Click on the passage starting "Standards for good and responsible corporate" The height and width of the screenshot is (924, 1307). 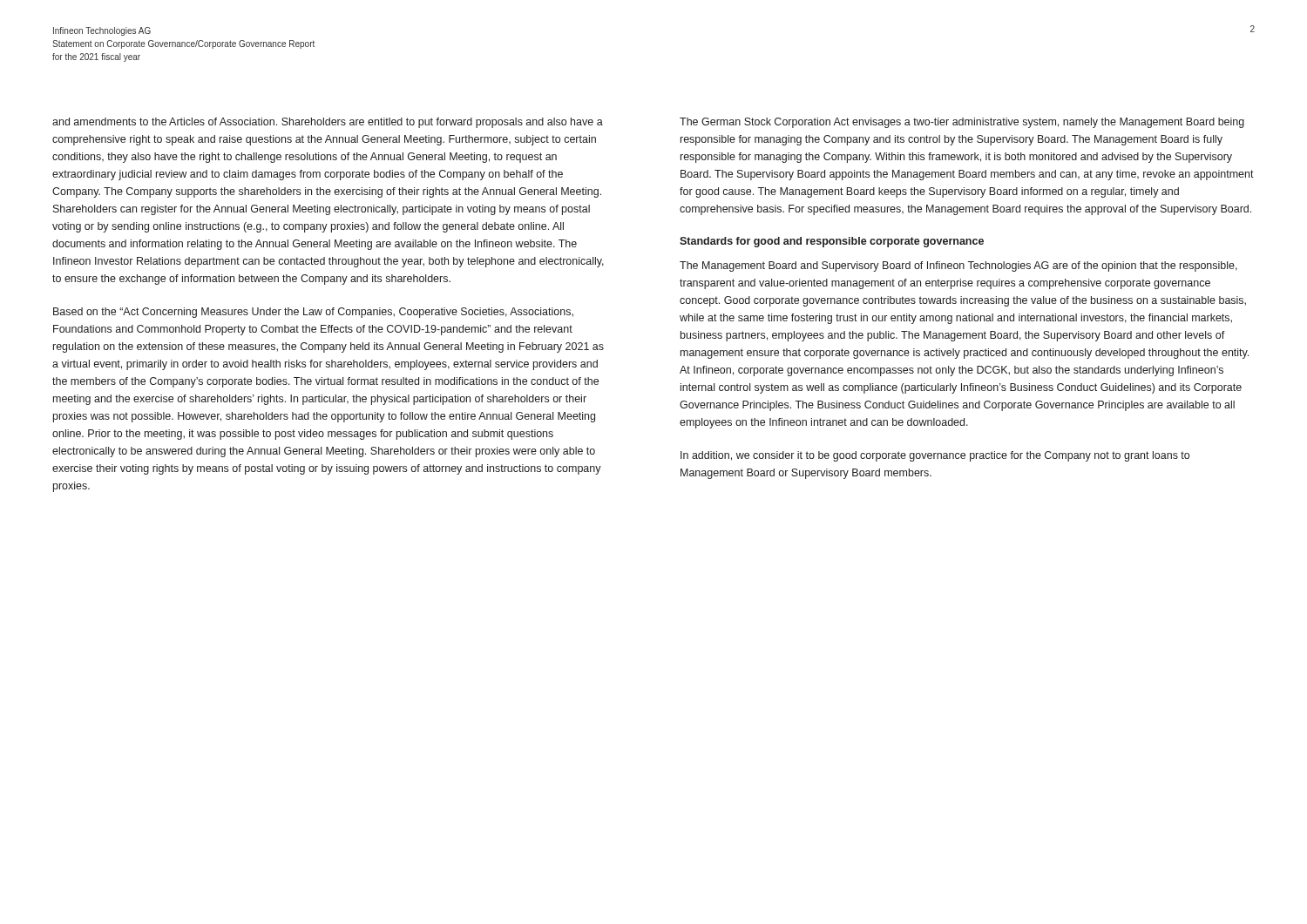tap(832, 241)
